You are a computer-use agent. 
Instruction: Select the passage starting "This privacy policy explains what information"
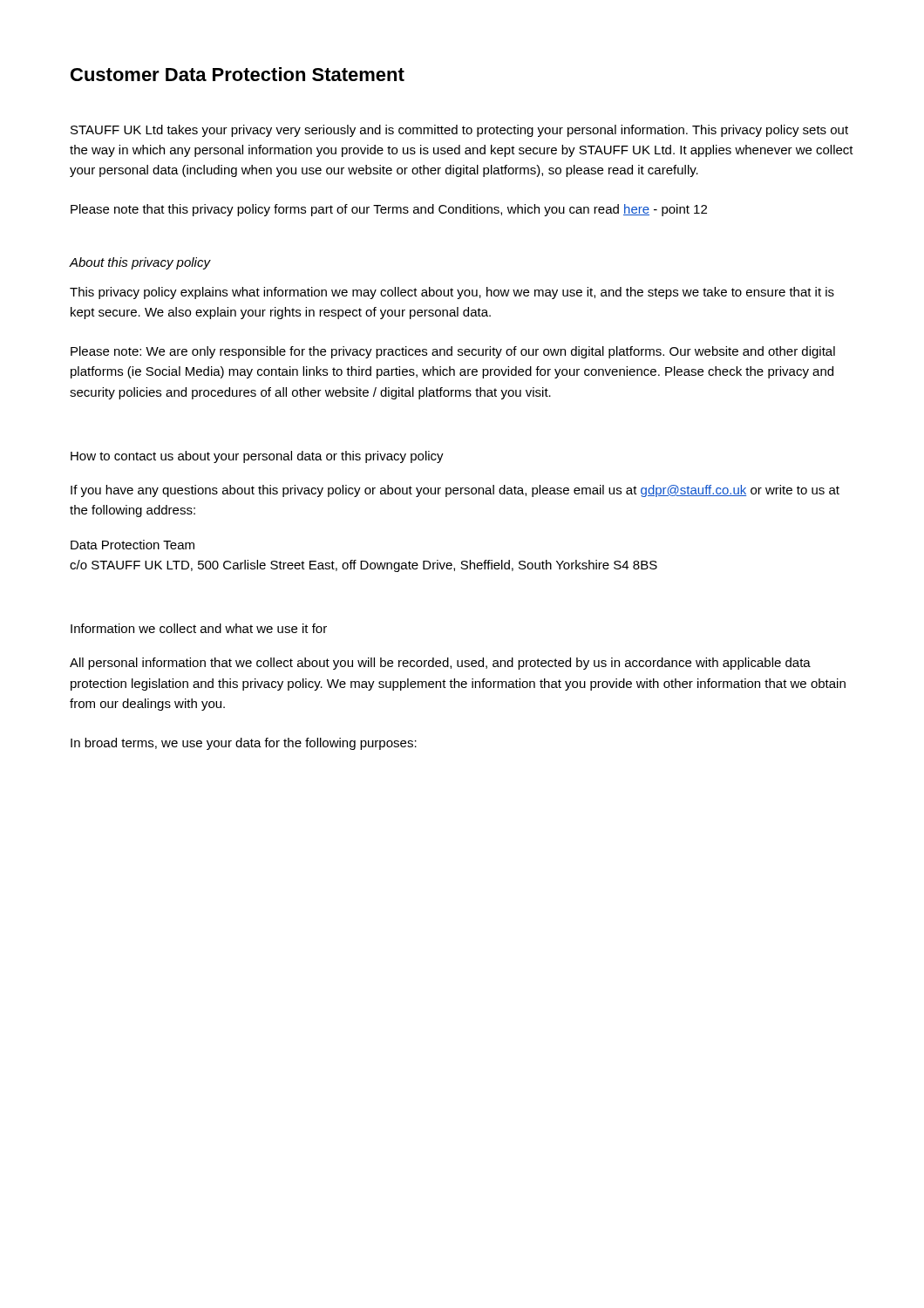[452, 301]
